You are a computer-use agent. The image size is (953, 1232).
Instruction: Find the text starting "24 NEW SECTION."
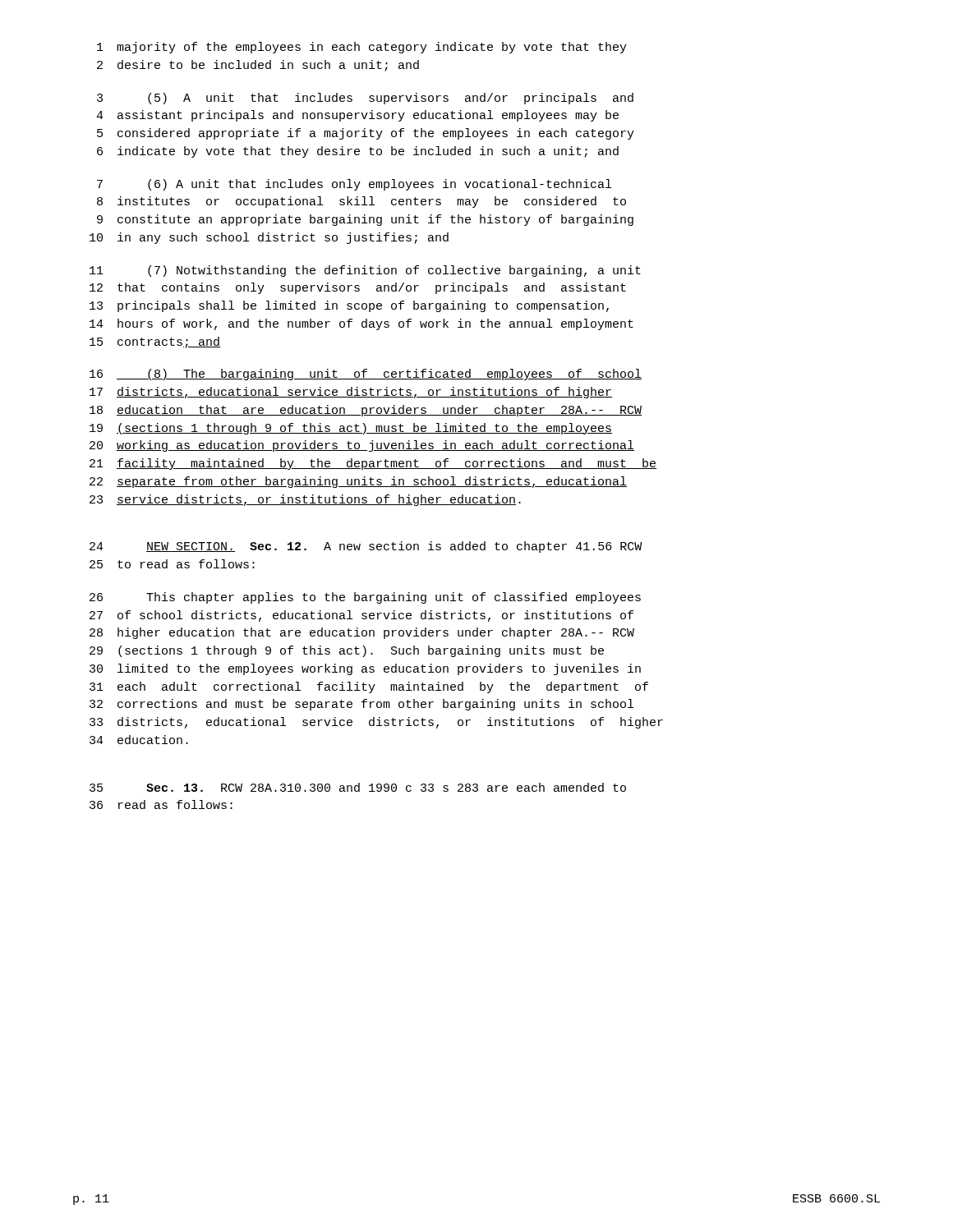point(476,557)
